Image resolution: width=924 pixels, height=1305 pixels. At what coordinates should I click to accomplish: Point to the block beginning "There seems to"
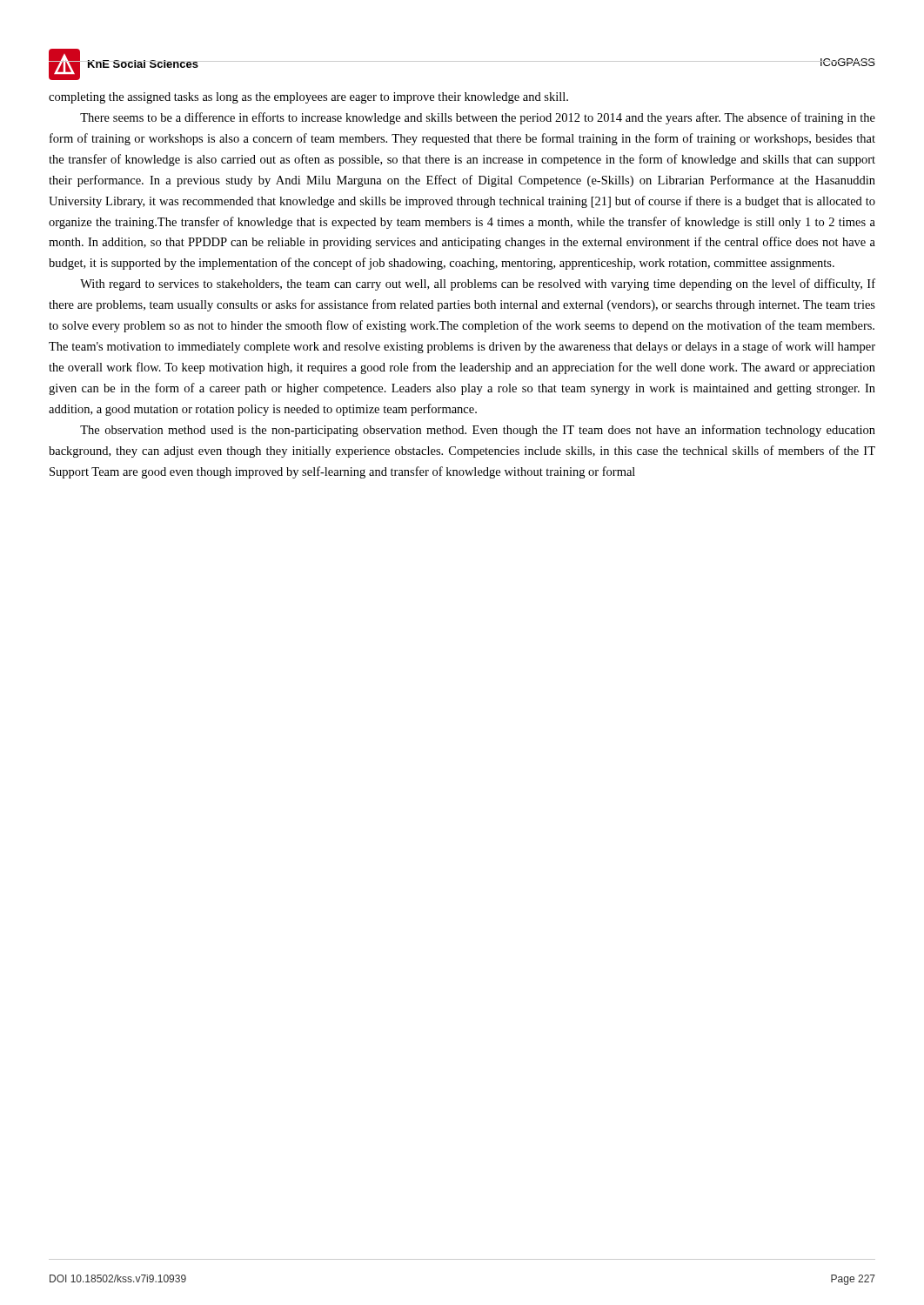tap(462, 190)
